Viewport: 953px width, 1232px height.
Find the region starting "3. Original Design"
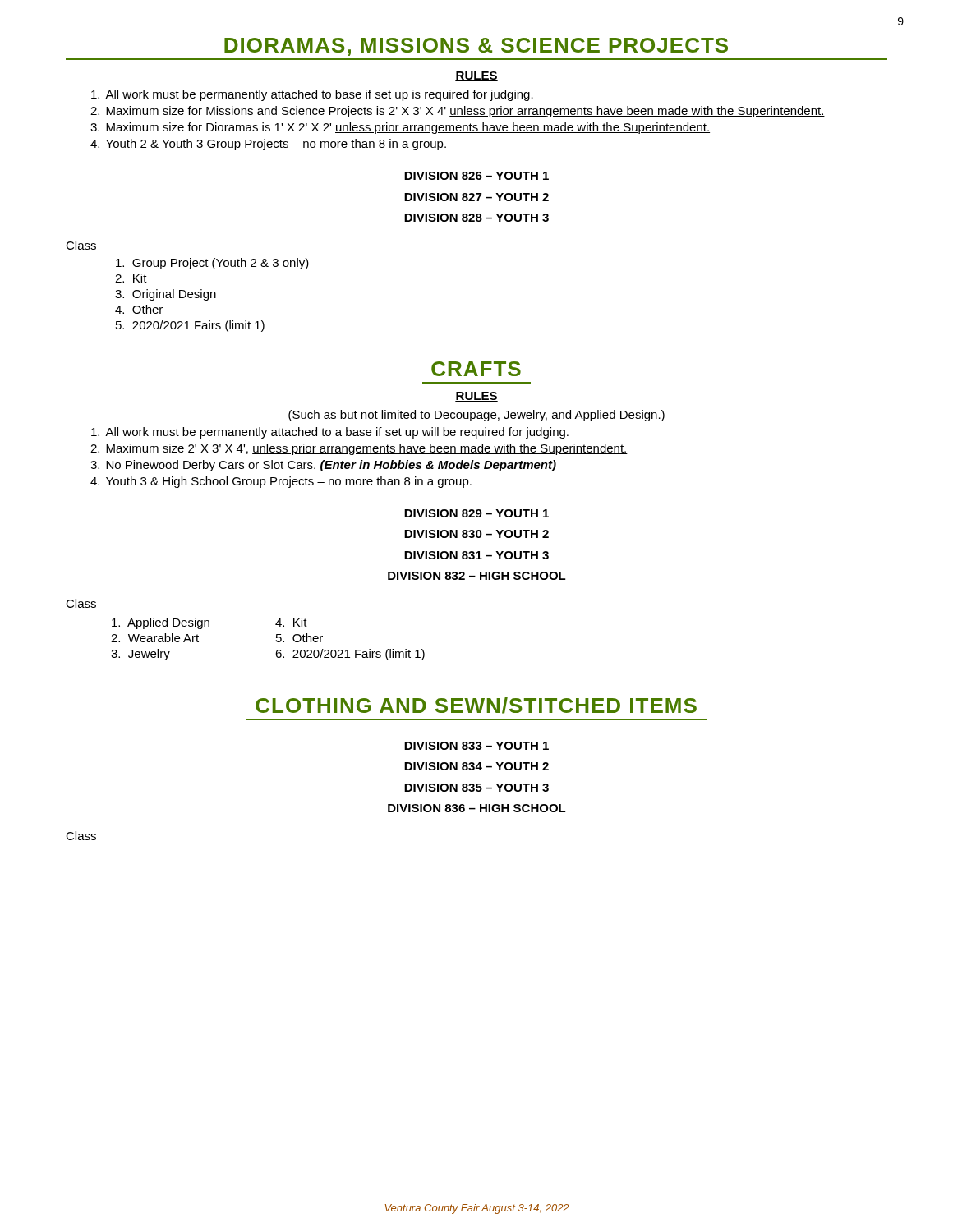click(166, 293)
